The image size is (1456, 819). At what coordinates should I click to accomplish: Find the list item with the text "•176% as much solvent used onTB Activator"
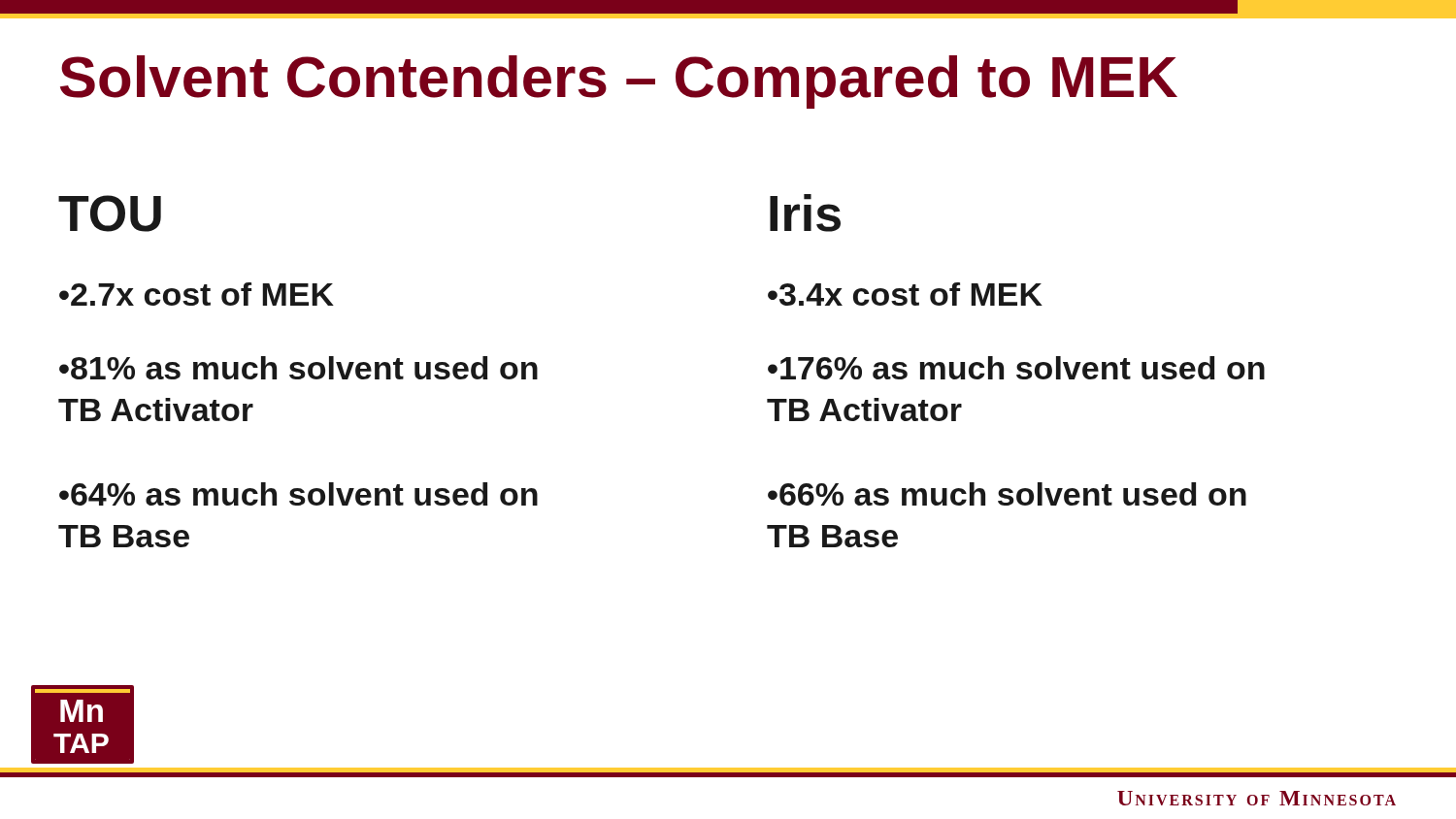(1017, 388)
